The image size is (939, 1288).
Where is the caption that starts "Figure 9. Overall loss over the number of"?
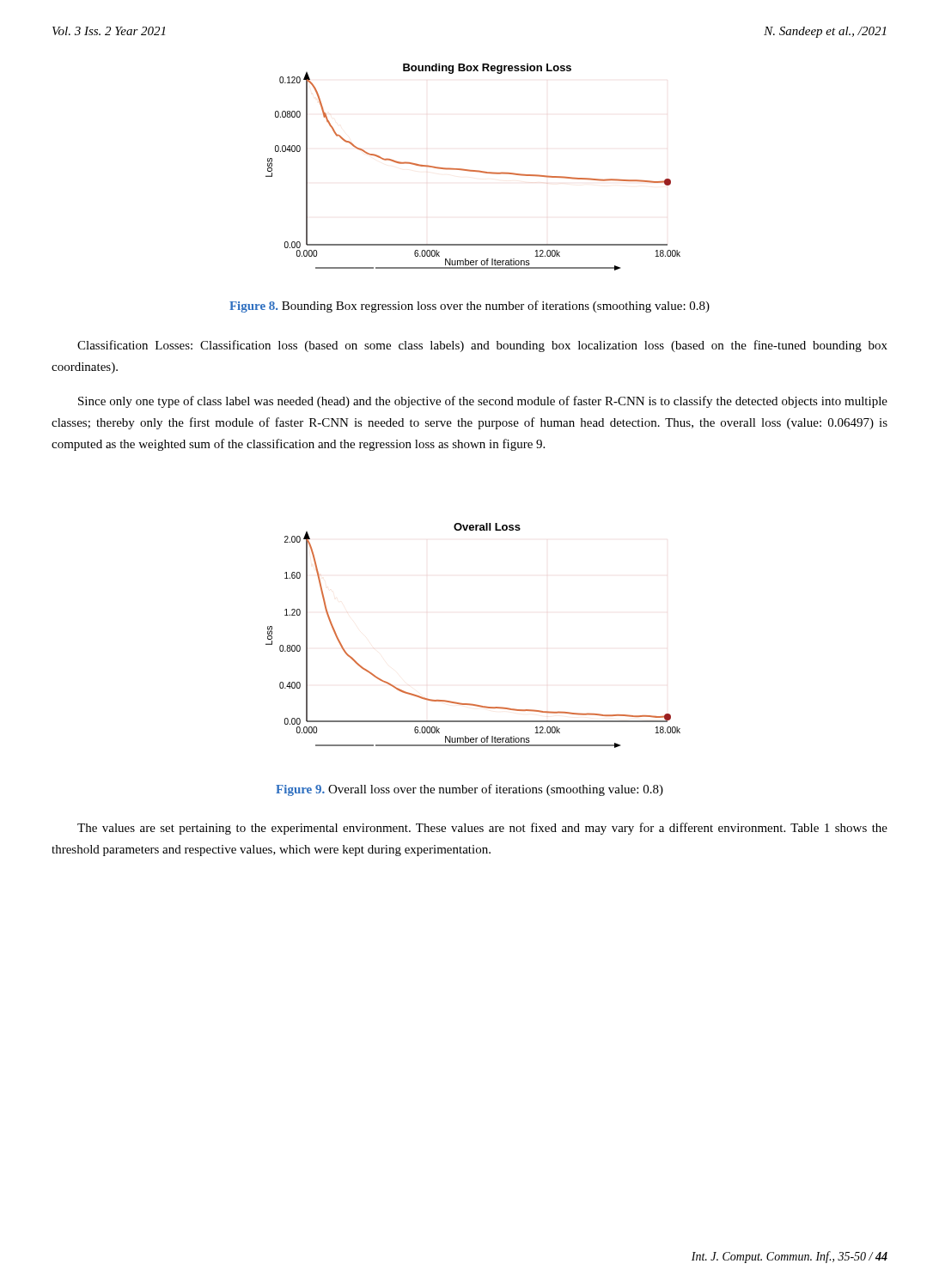(470, 789)
